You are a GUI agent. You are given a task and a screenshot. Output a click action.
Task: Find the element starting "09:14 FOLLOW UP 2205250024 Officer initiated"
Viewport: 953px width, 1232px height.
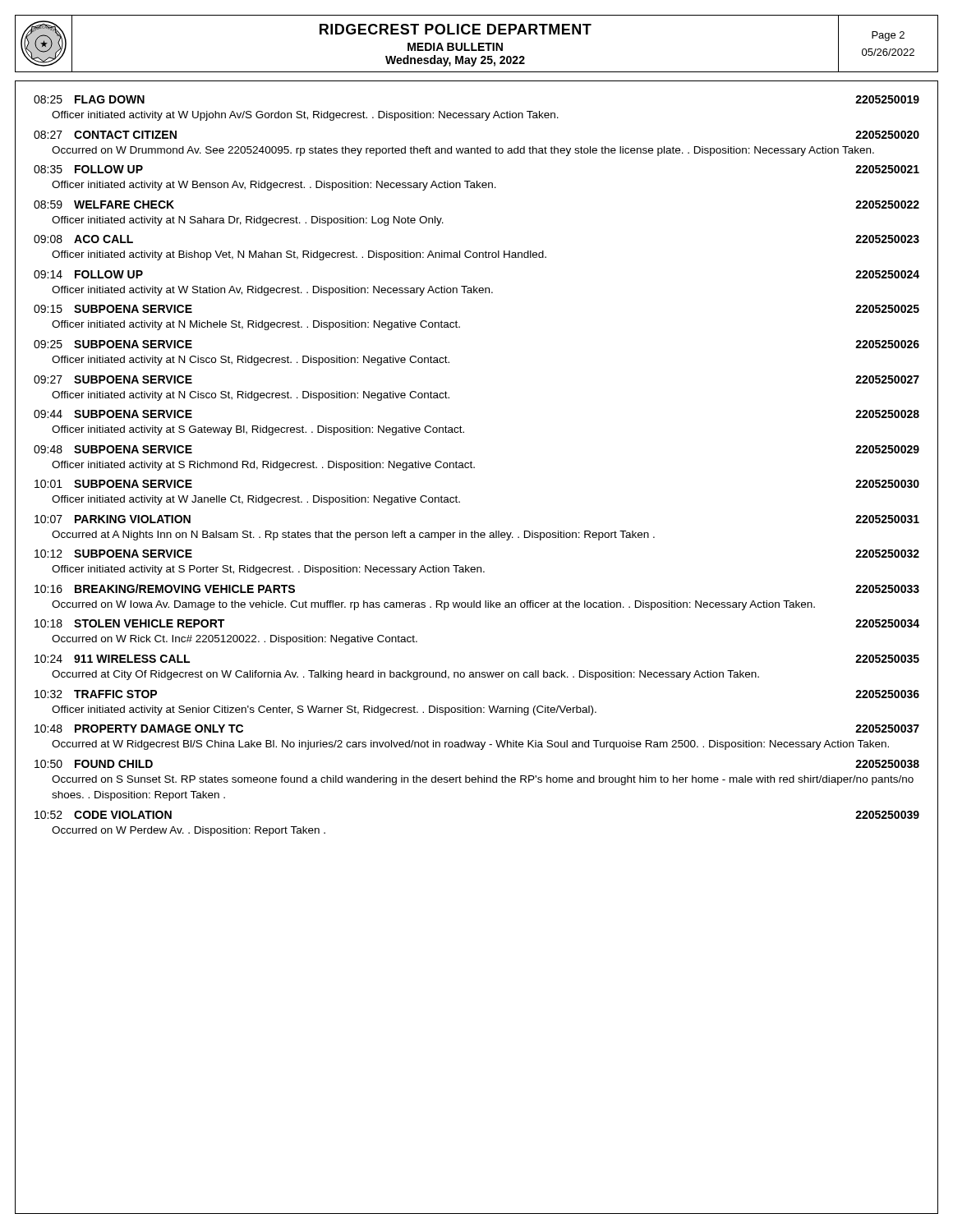476,283
